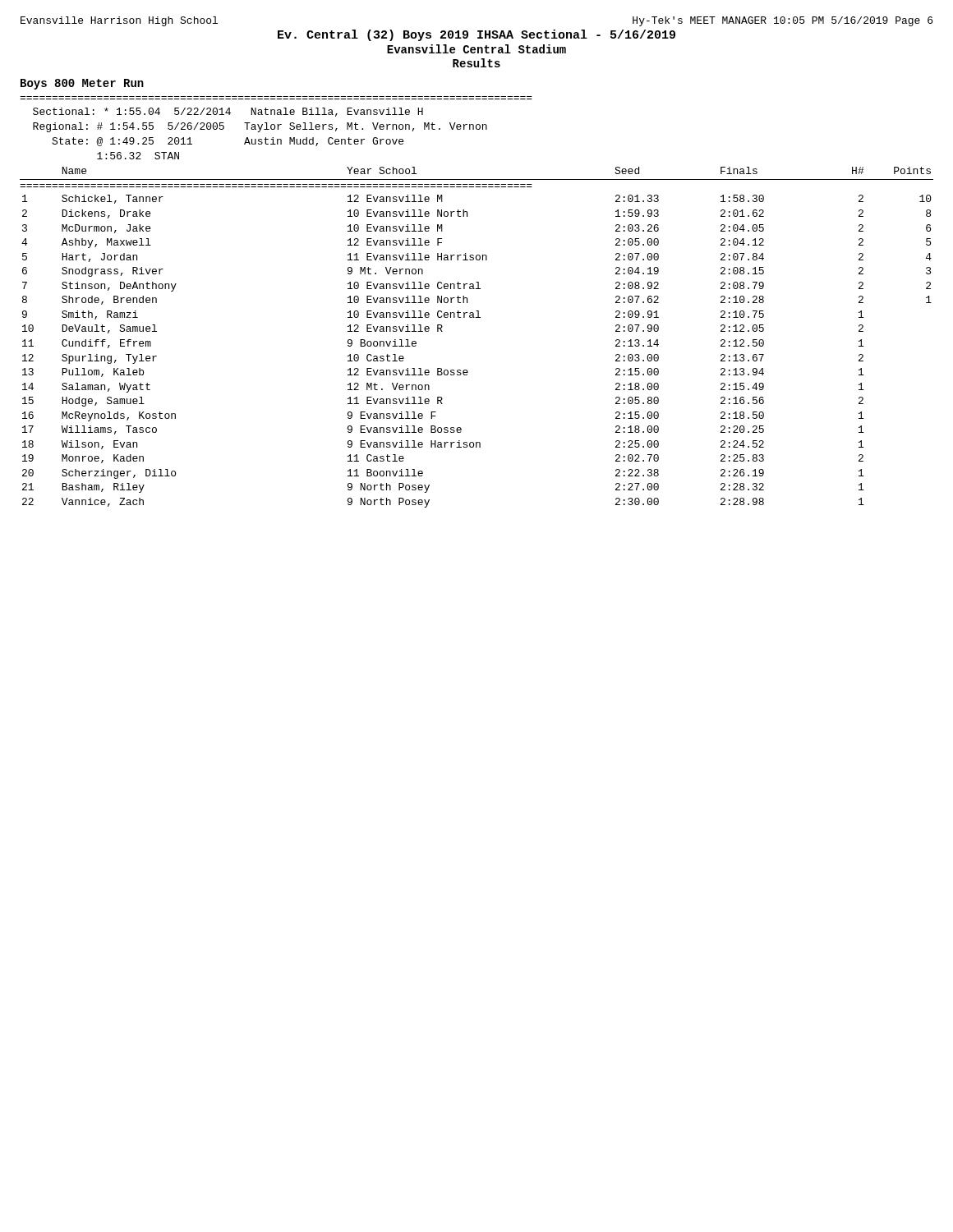The width and height of the screenshot is (953, 1232).
Task: Point to the passage starting "Ev. Central (32) Boys 2019 IHSAA"
Action: 476,36
